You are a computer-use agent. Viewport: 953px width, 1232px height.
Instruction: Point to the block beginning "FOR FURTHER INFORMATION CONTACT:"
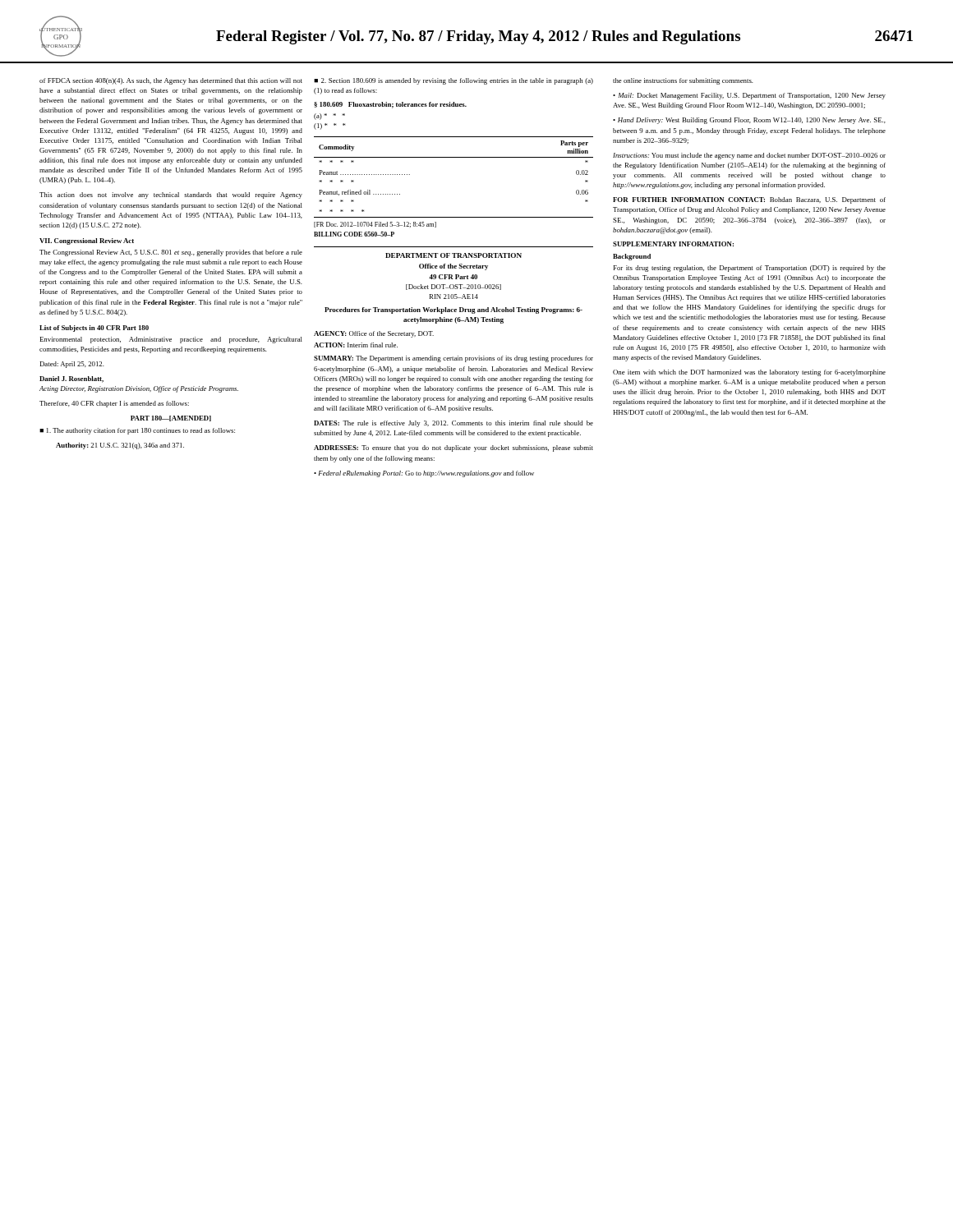pos(749,215)
